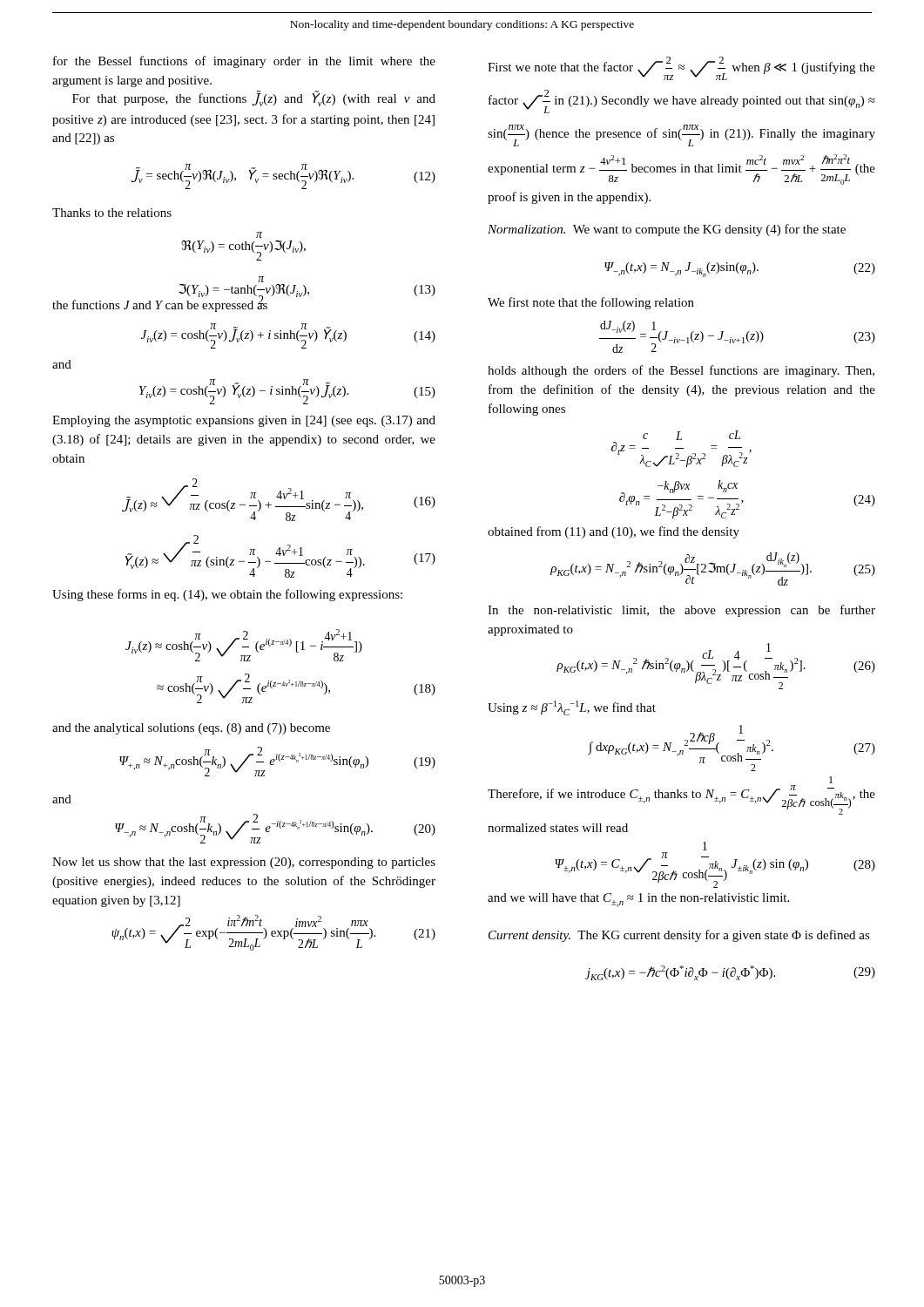Viewport: 924px width, 1307px height.
Task: Find the text block starting "In the non-relativistic limit, the above"
Action: (681, 619)
